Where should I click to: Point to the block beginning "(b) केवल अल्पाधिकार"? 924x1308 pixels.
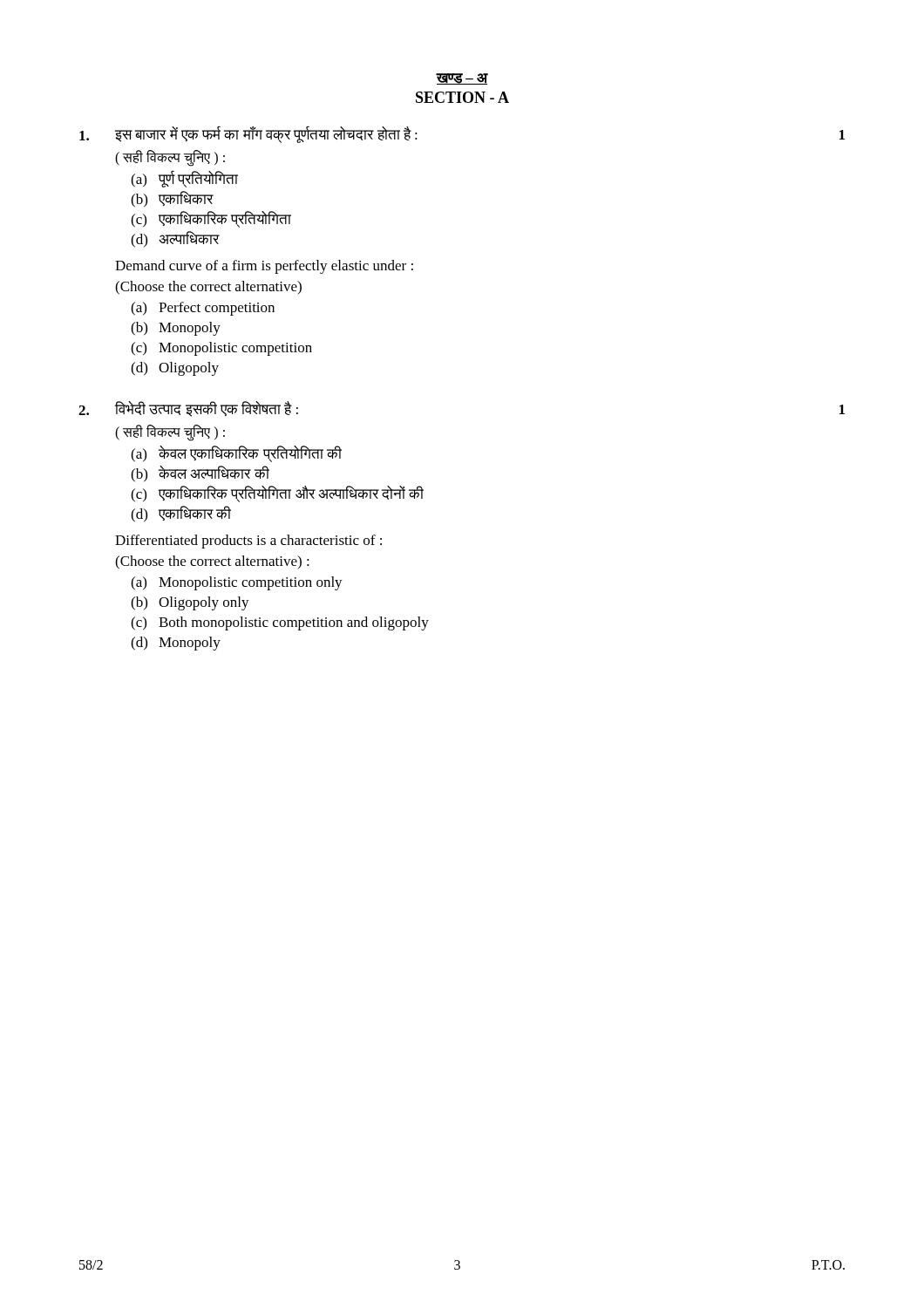pyautogui.click(x=200, y=474)
